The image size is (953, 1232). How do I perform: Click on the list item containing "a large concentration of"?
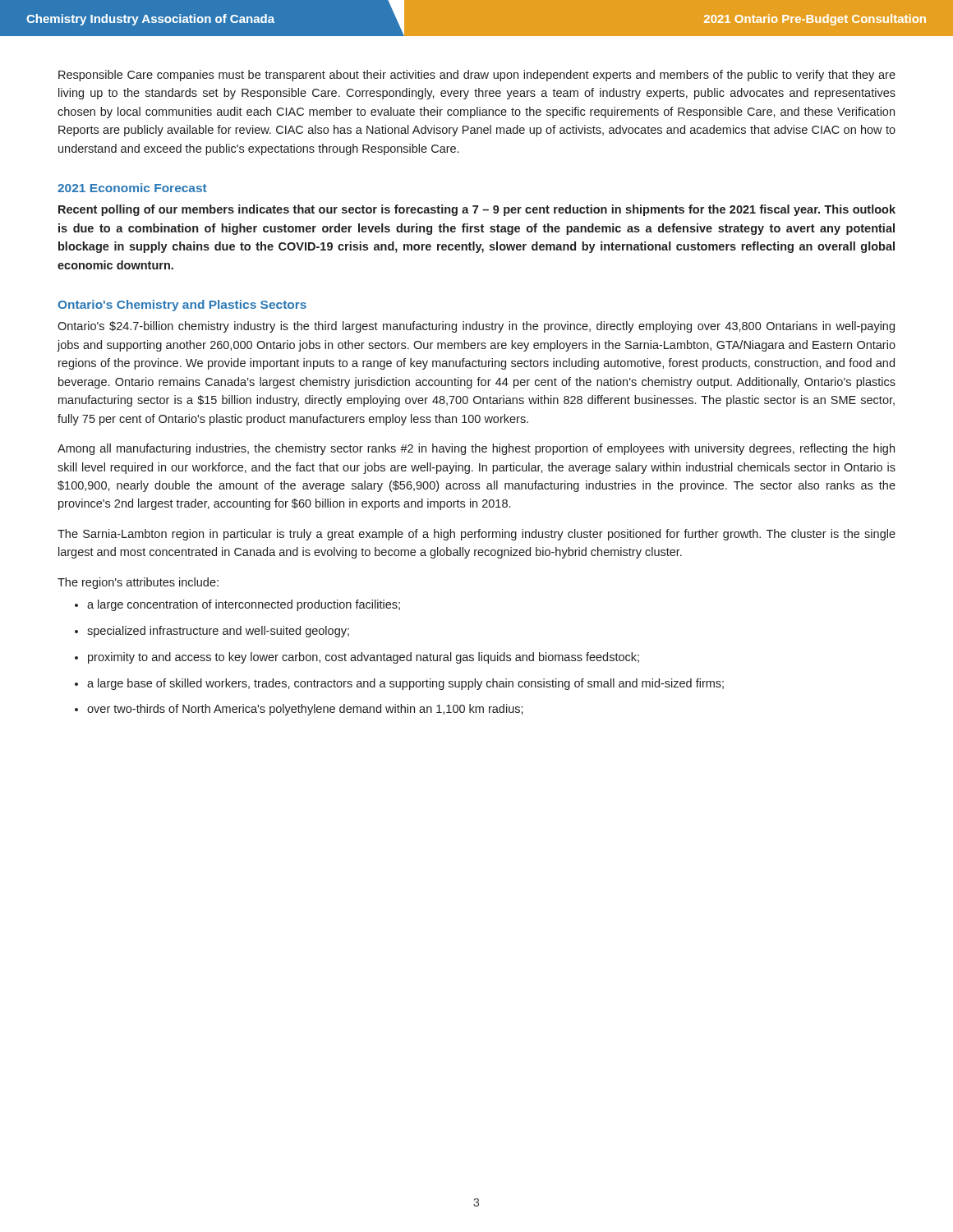(244, 605)
